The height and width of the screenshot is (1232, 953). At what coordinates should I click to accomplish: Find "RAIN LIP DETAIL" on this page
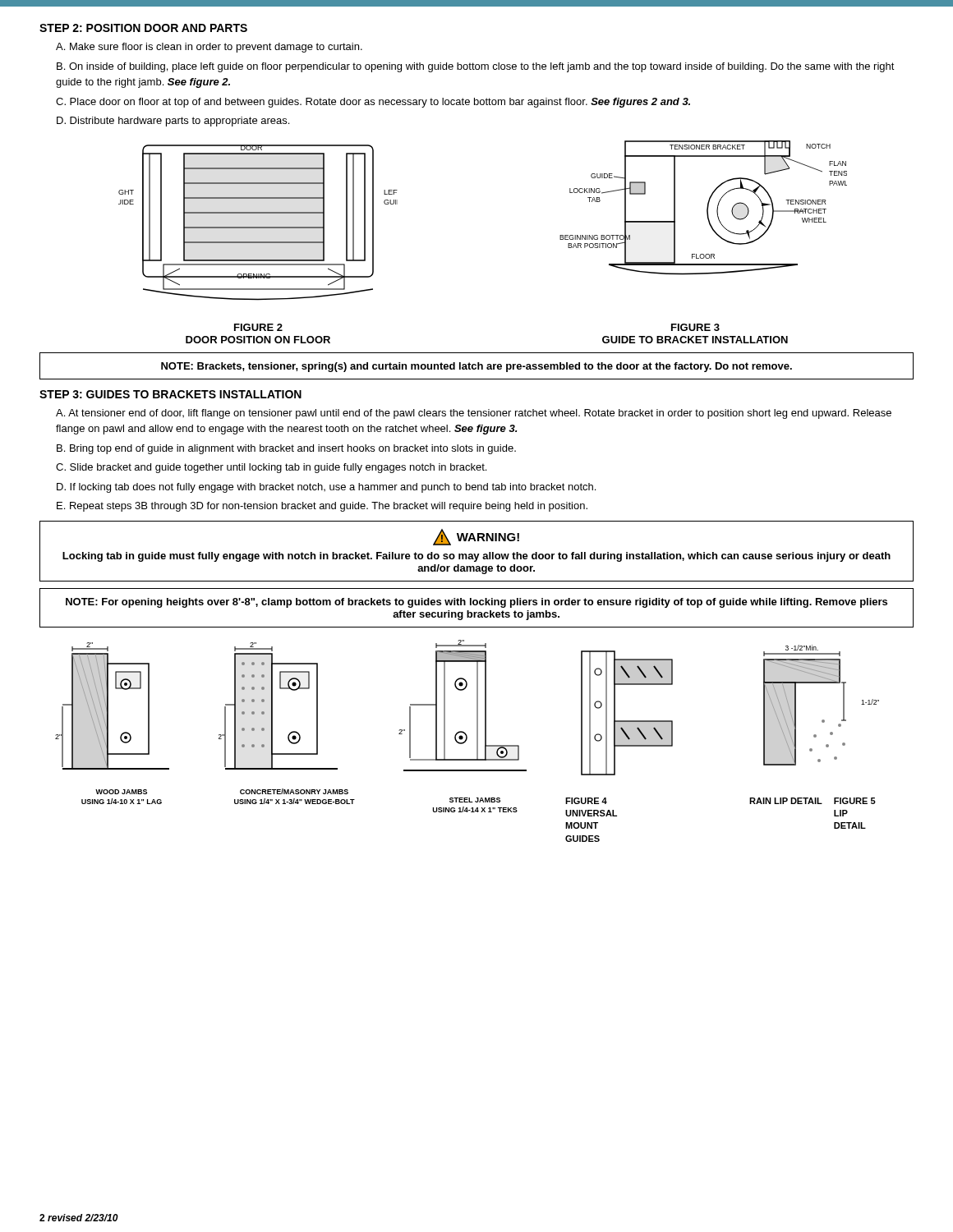point(786,800)
